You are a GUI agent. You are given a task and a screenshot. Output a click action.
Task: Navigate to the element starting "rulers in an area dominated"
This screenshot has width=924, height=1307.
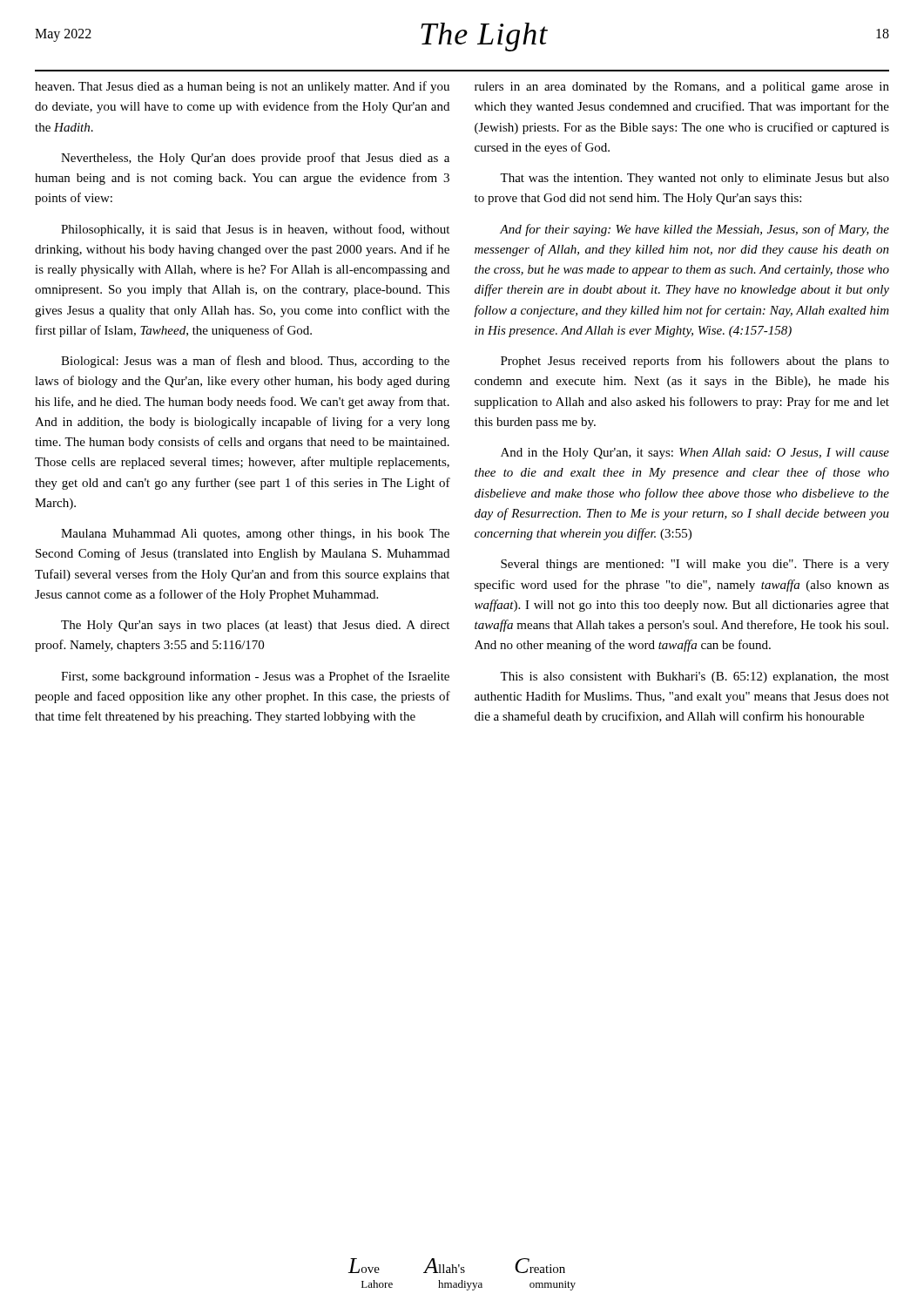coord(682,402)
